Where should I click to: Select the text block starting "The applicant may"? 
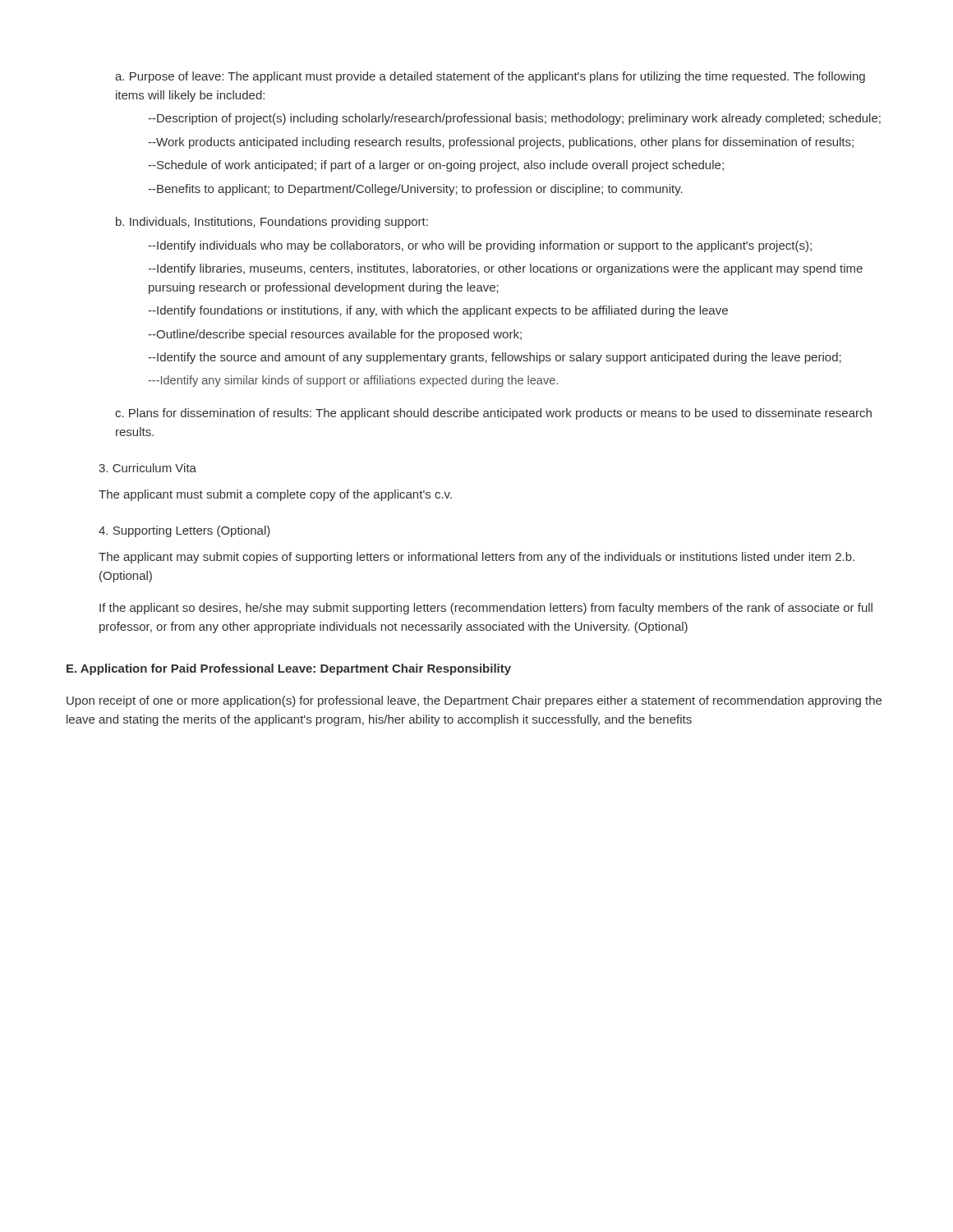click(x=477, y=566)
